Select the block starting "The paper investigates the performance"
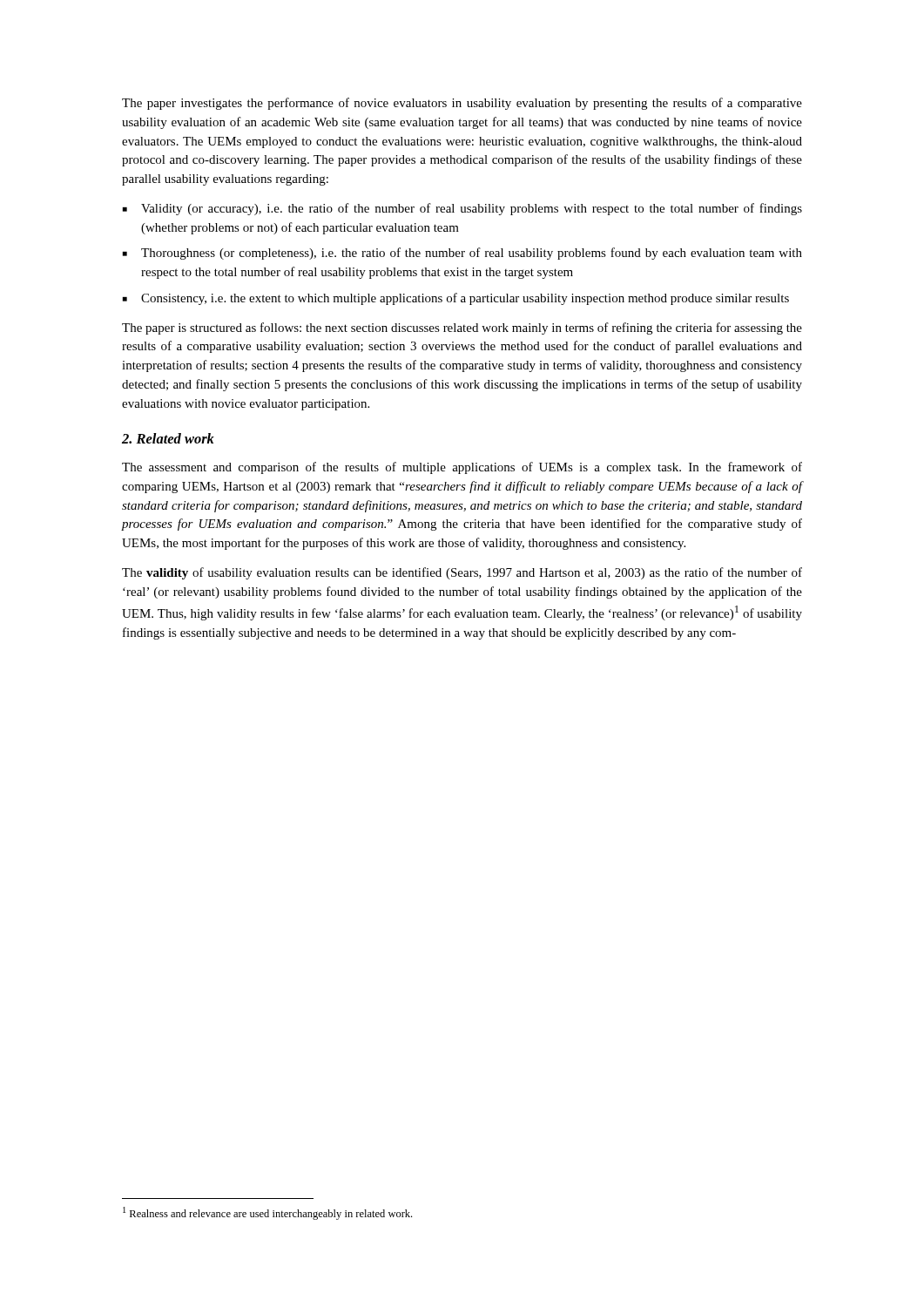This screenshot has width=924, height=1307. [x=462, y=141]
